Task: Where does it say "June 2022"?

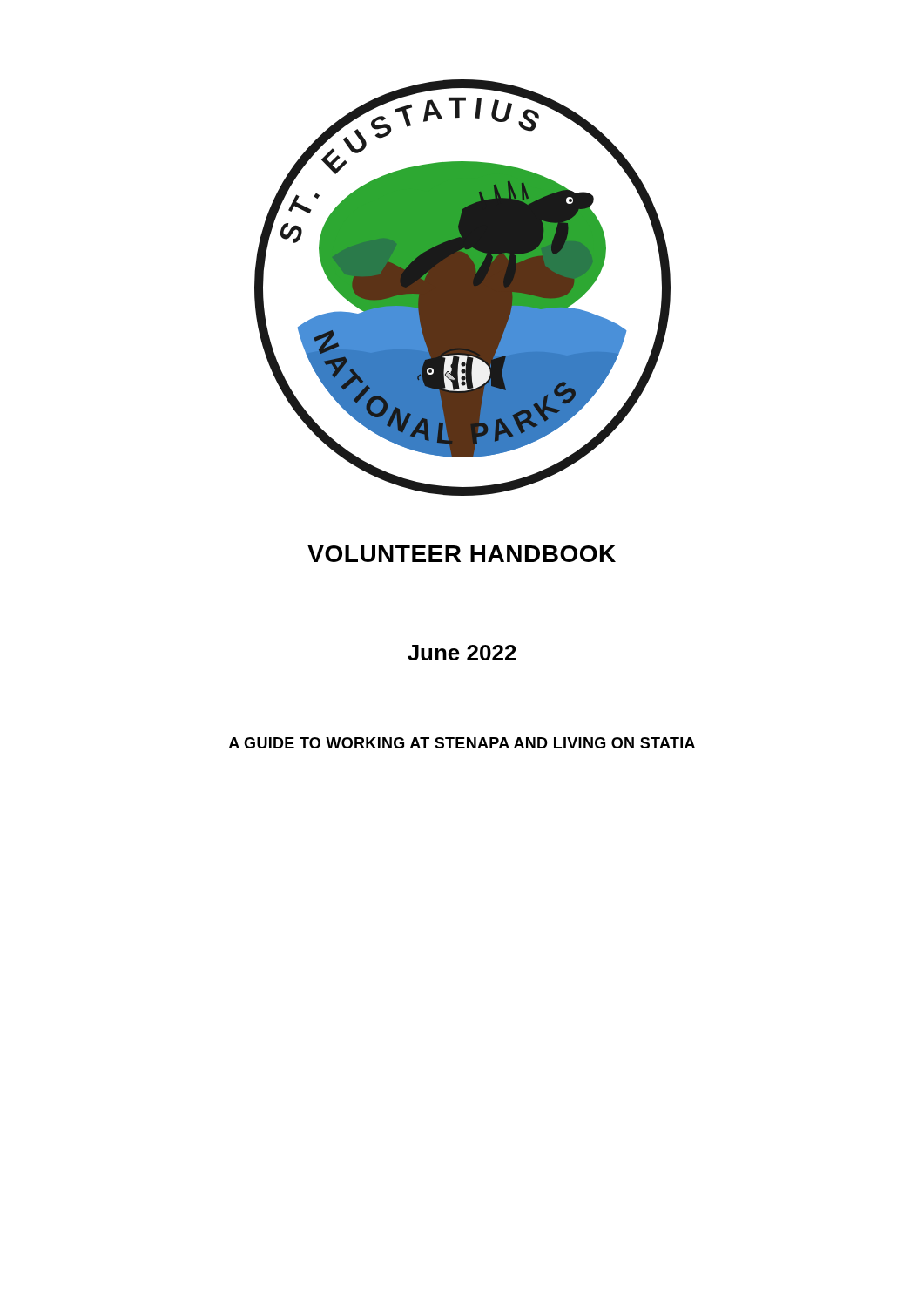Action: [x=462, y=653]
